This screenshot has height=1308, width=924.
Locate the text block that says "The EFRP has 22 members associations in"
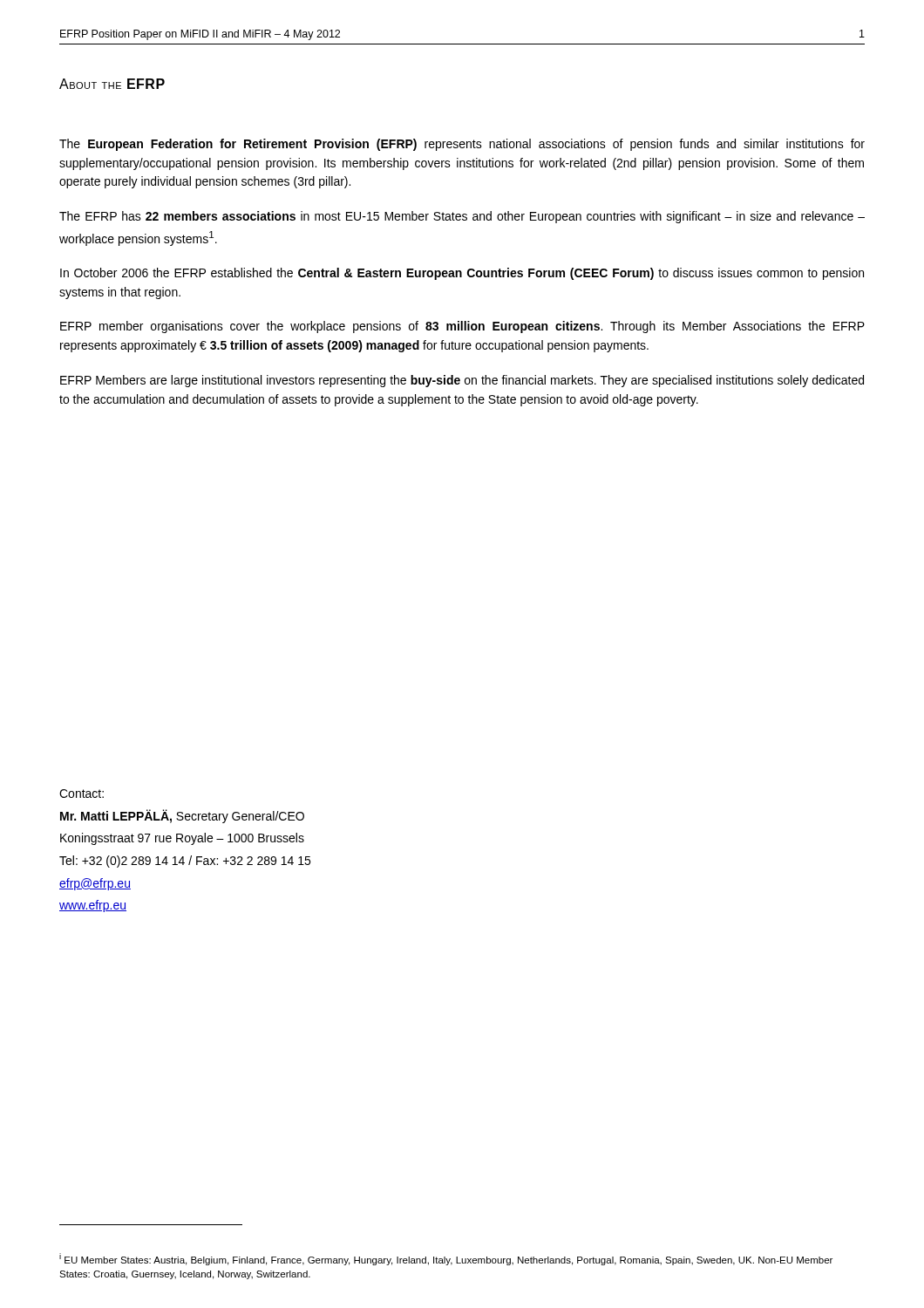[462, 228]
